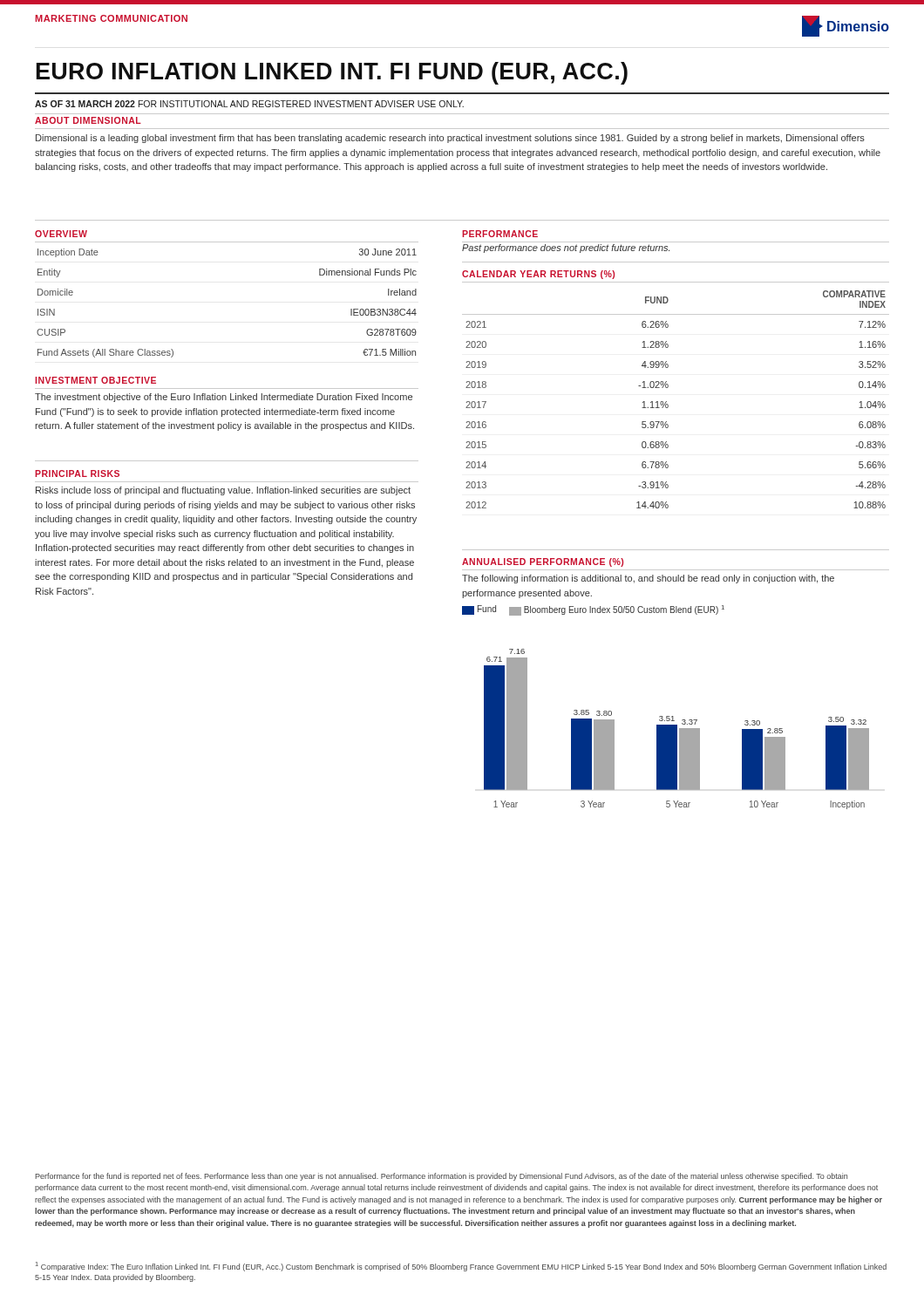Screen dimensions: 1308x924
Task: Click on the section header that says "INVESTMENT OBJECTIVE"
Action: [x=96, y=380]
